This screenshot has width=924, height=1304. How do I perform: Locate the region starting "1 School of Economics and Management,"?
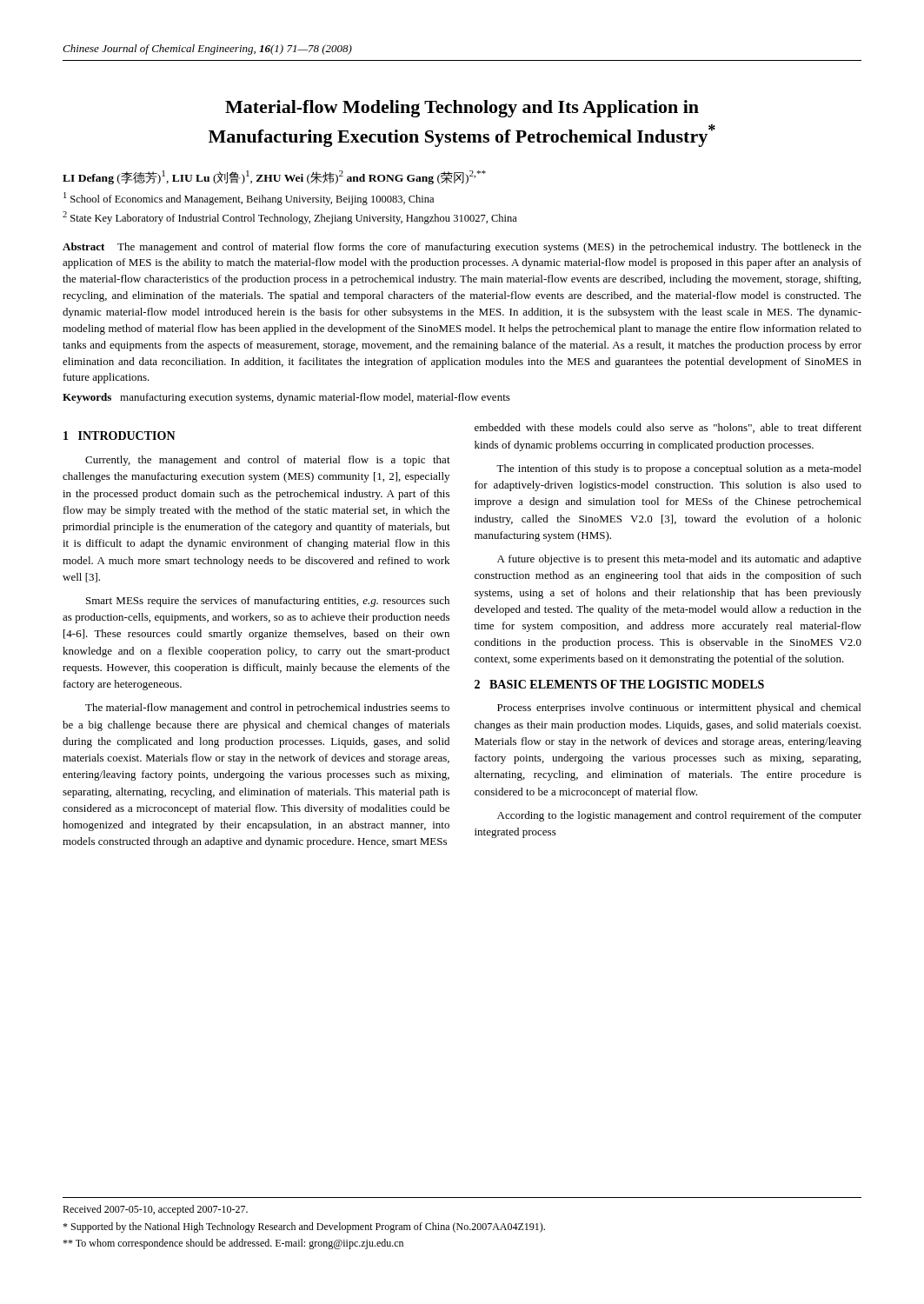point(290,207)
